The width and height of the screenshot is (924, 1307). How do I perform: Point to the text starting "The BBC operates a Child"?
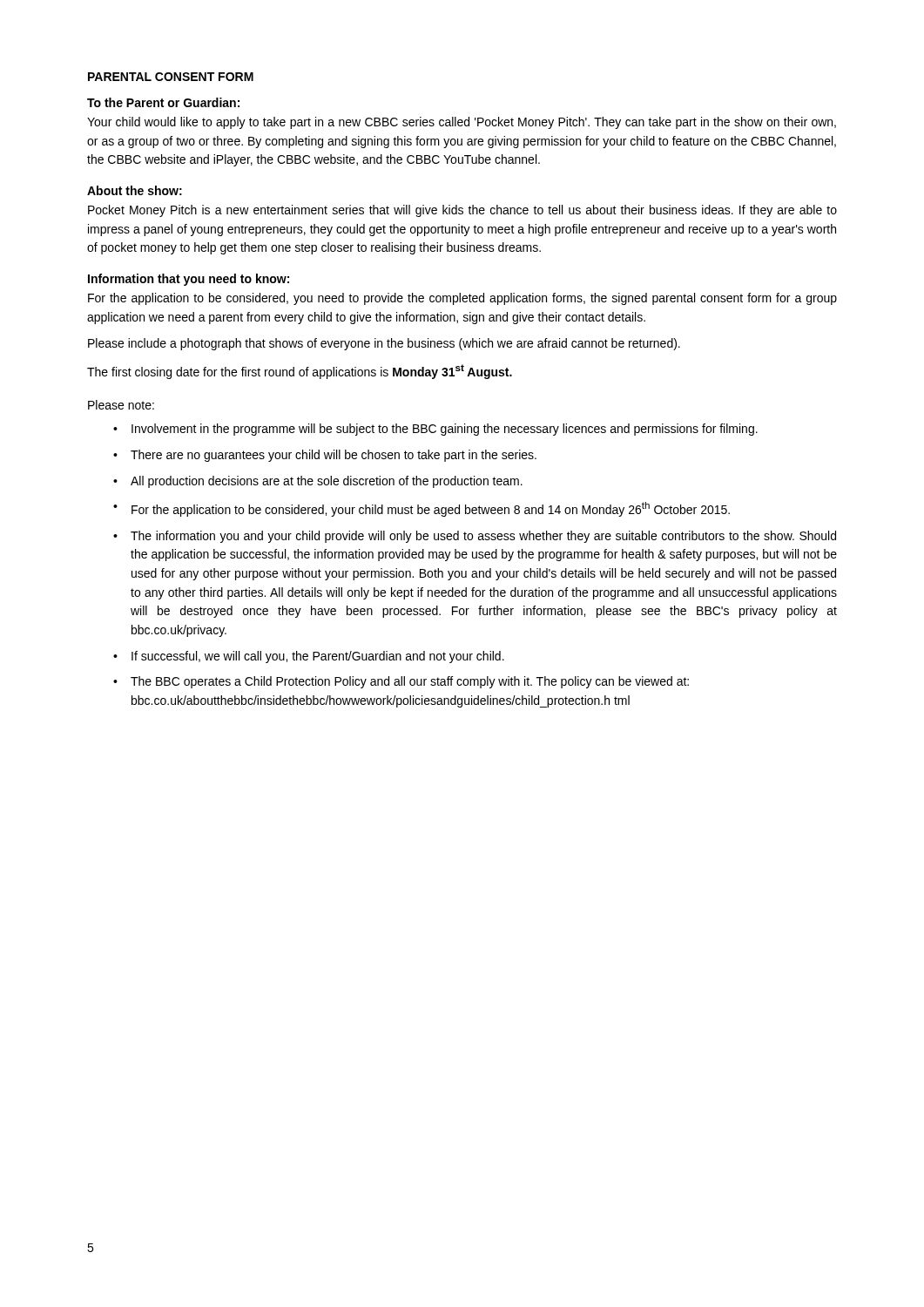(x=462, y=692)
